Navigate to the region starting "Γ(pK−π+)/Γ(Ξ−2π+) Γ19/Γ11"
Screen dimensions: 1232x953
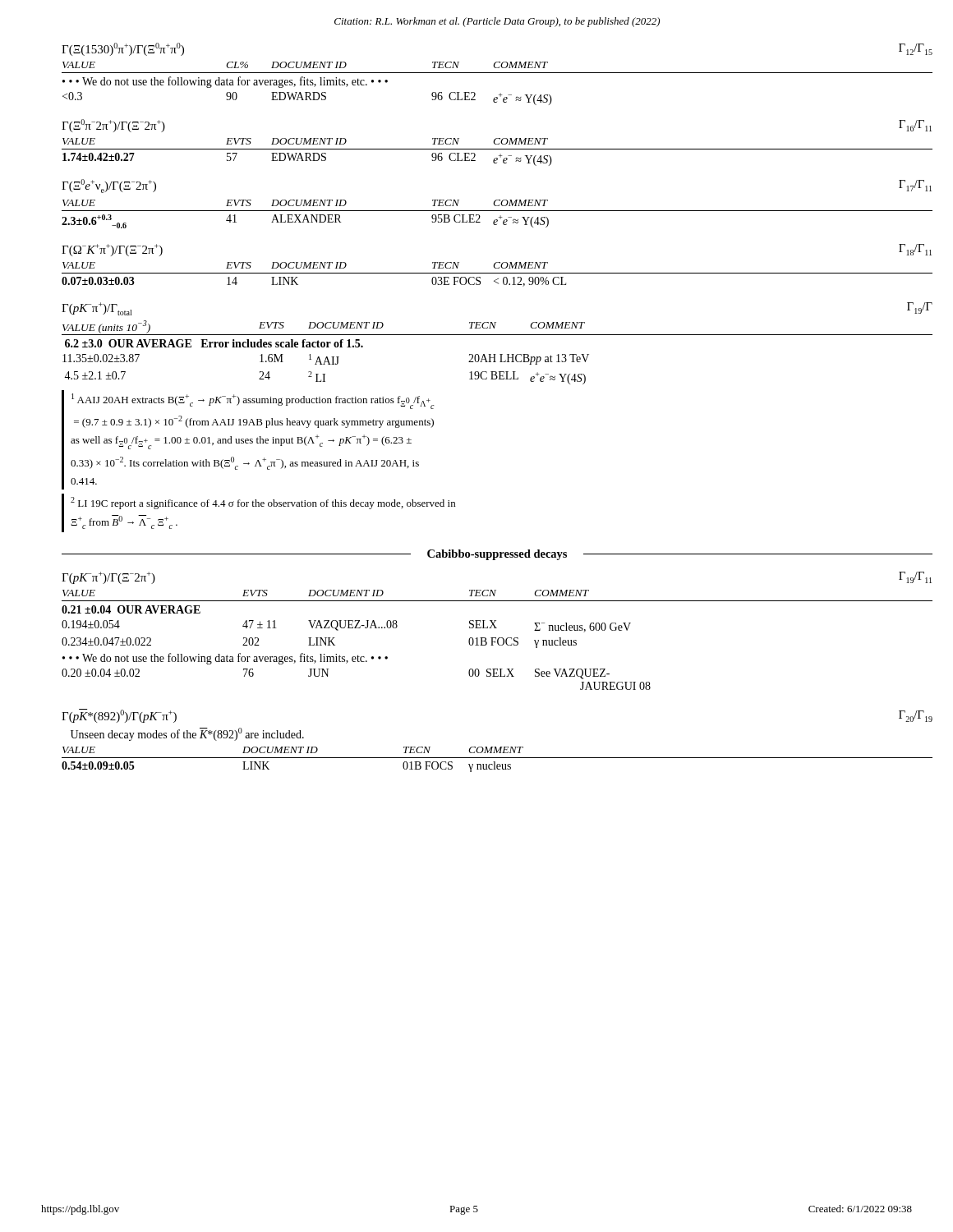(x=109, y=578)
